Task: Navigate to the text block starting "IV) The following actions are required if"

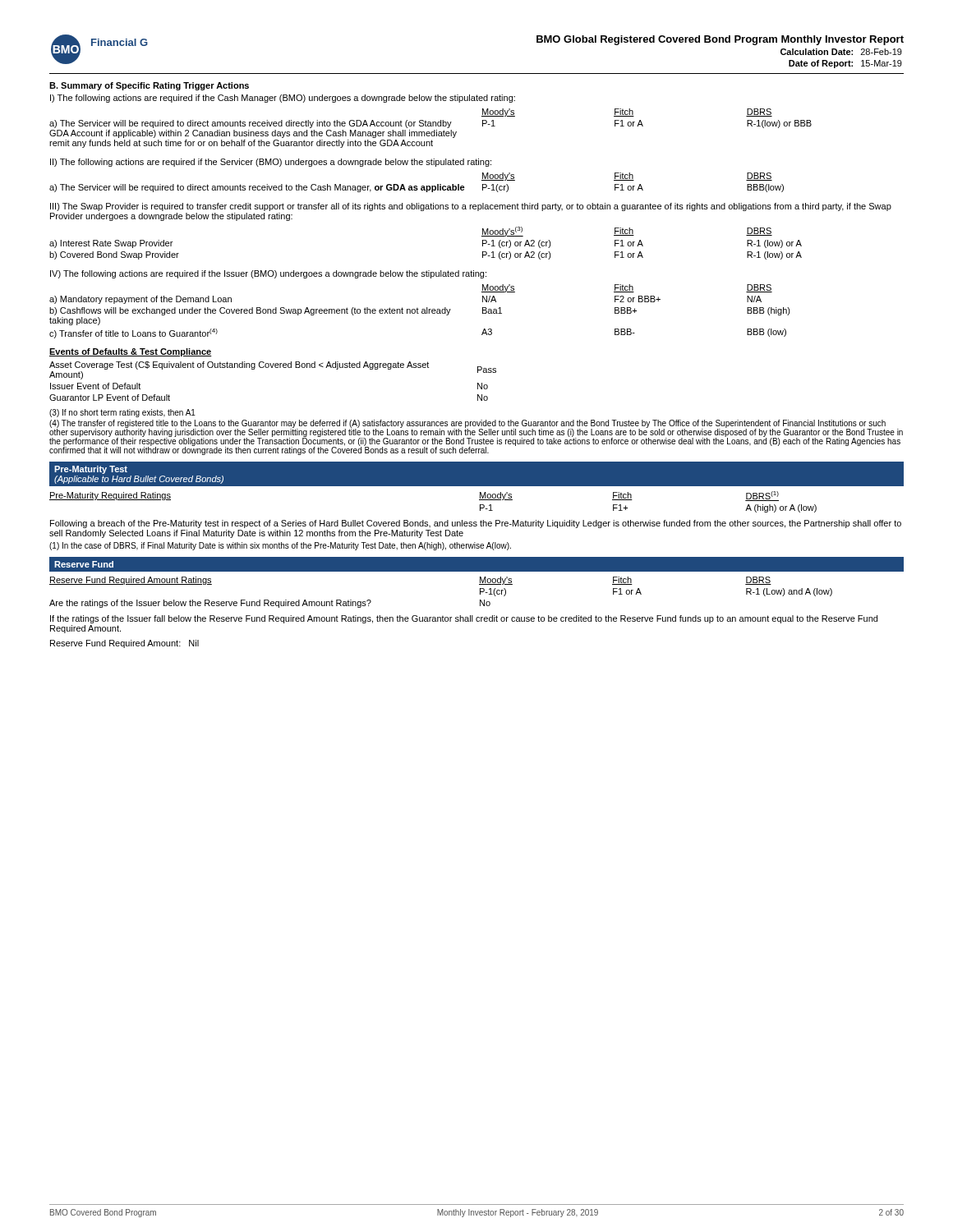Action: (268, 273)
